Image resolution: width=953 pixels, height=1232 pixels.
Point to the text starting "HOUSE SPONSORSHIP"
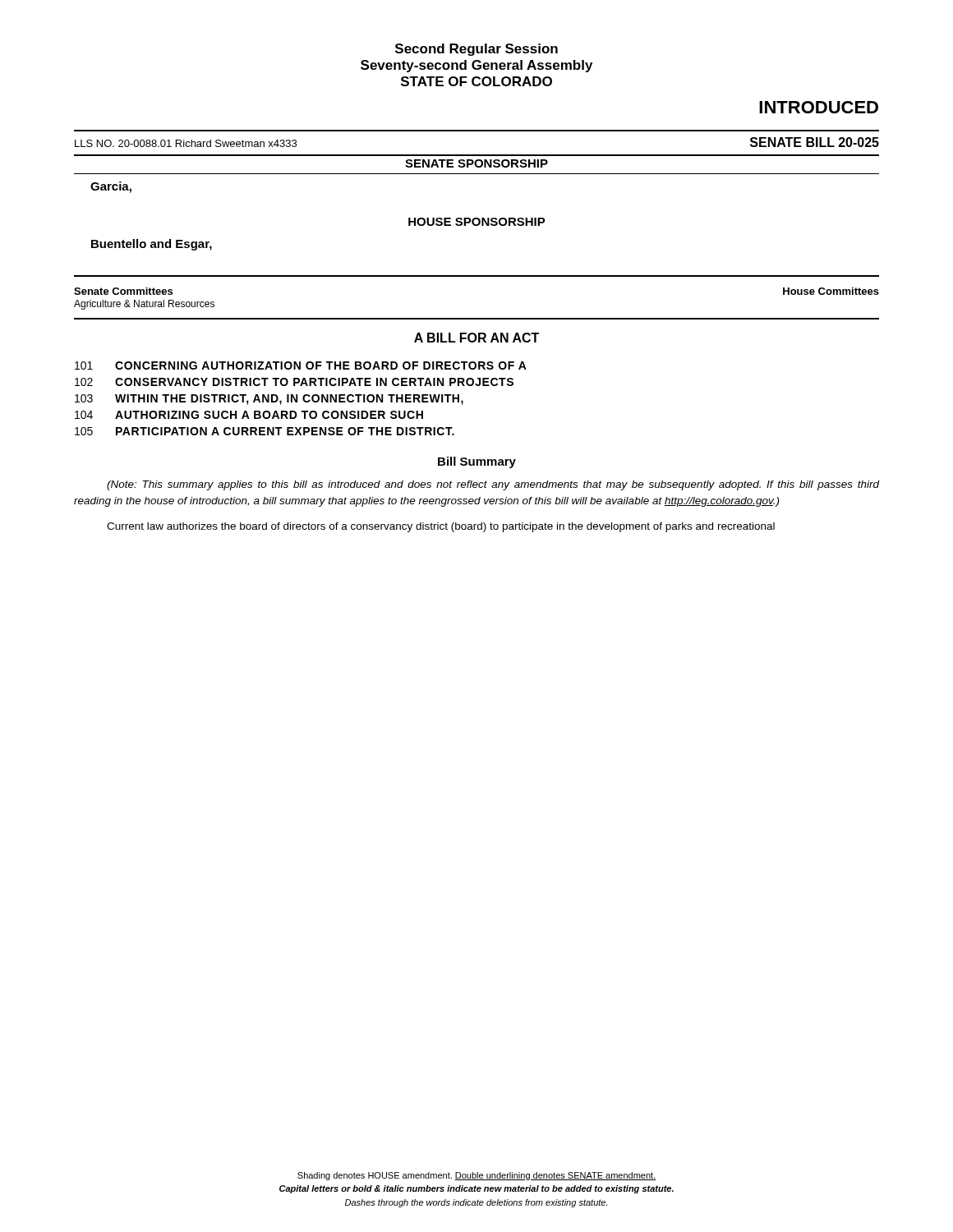[x=476, y=221]
